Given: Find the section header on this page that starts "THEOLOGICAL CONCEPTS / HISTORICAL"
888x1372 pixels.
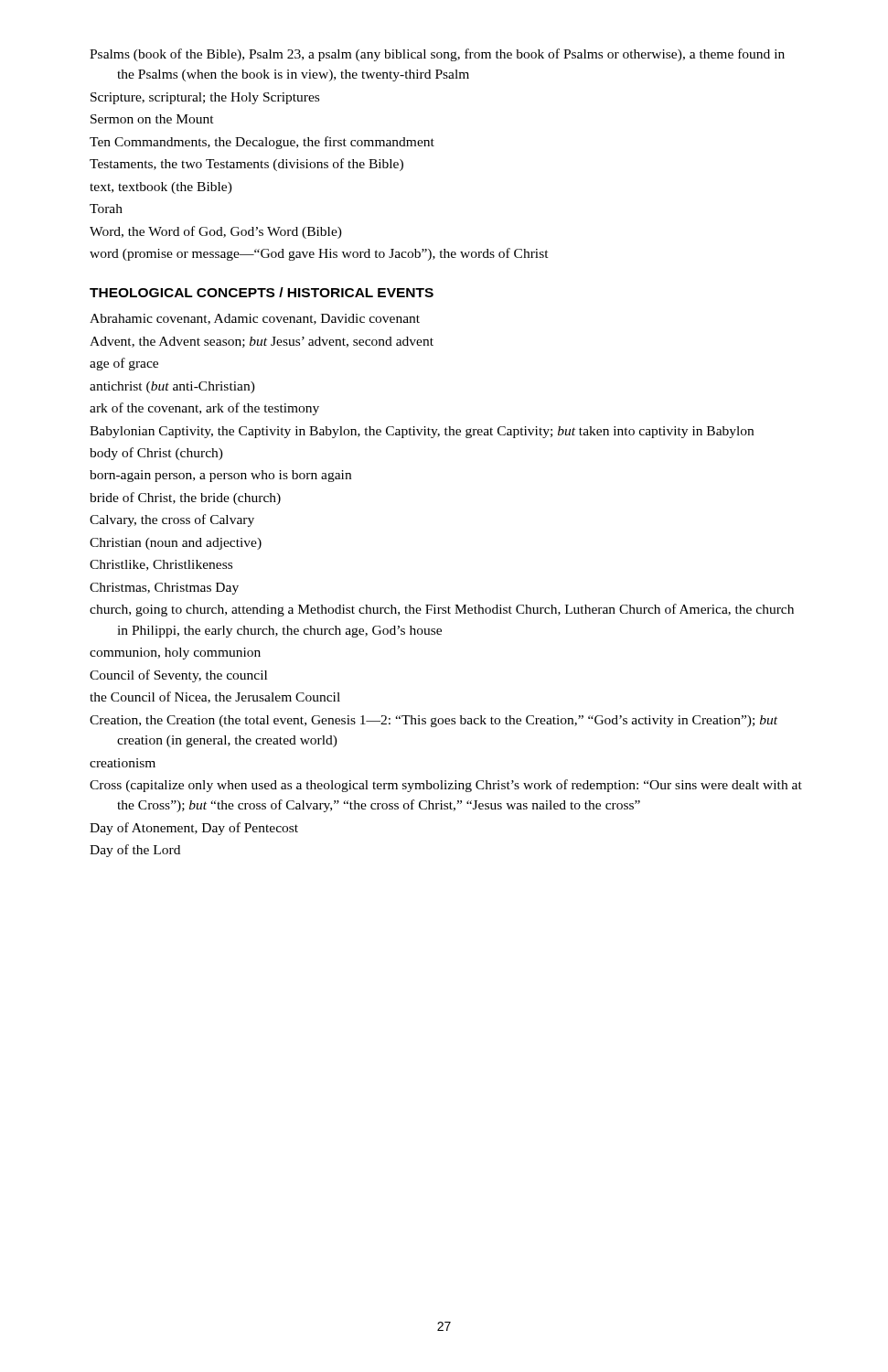Looking at the screenshot, I should (x=262, y=292).
